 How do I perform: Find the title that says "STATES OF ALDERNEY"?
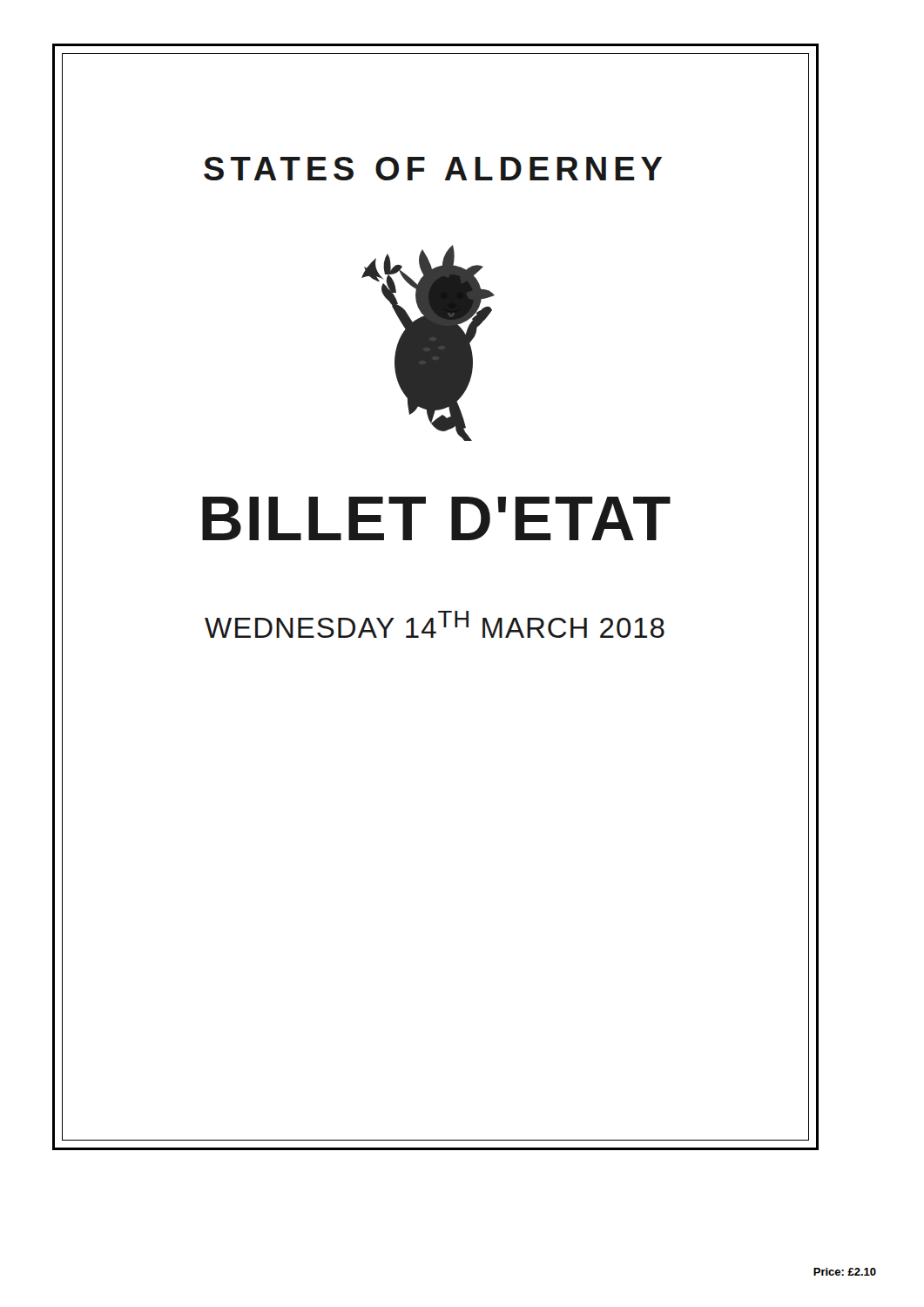tap(435, 169)
